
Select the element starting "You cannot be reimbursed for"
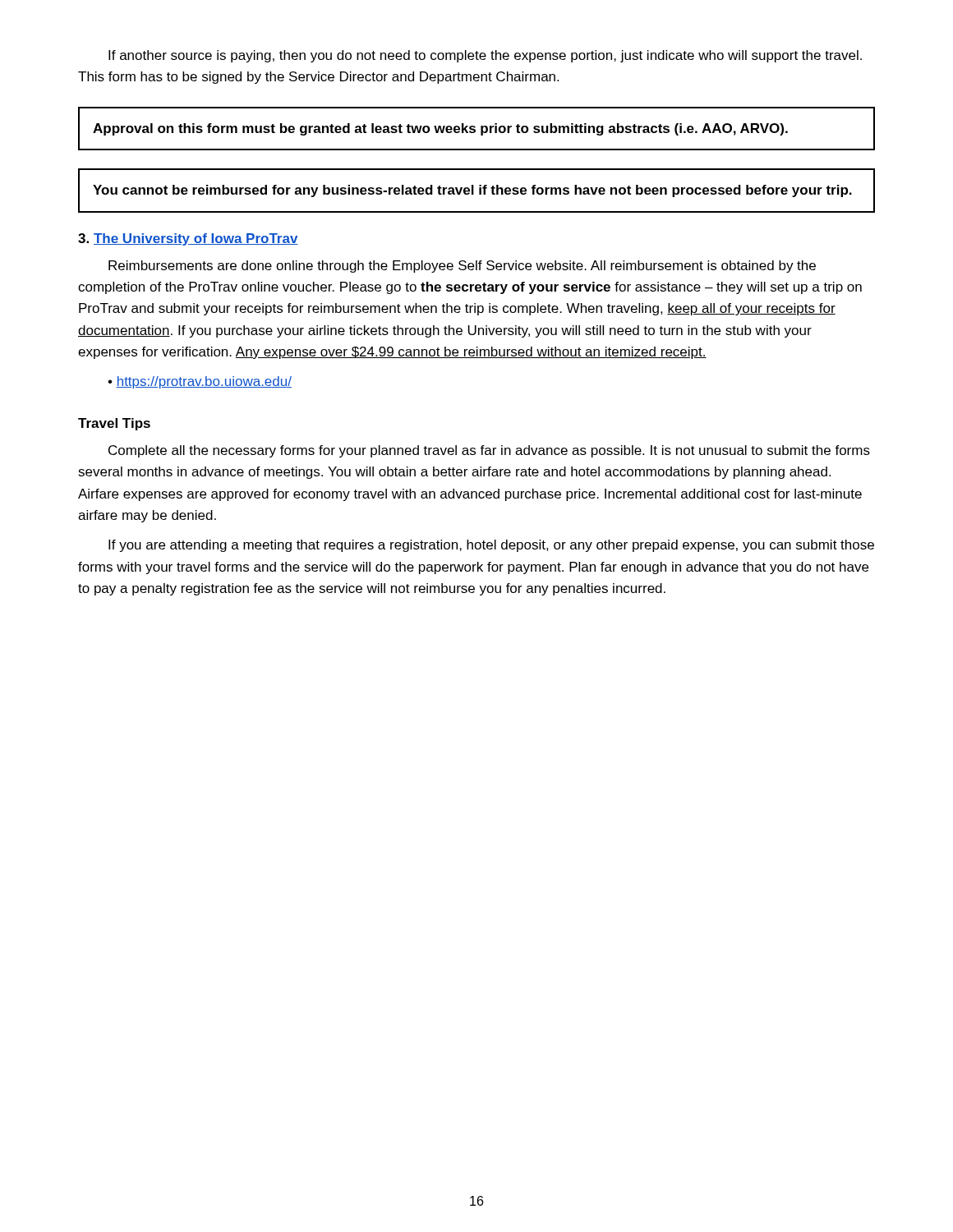(x=476, y=190)
